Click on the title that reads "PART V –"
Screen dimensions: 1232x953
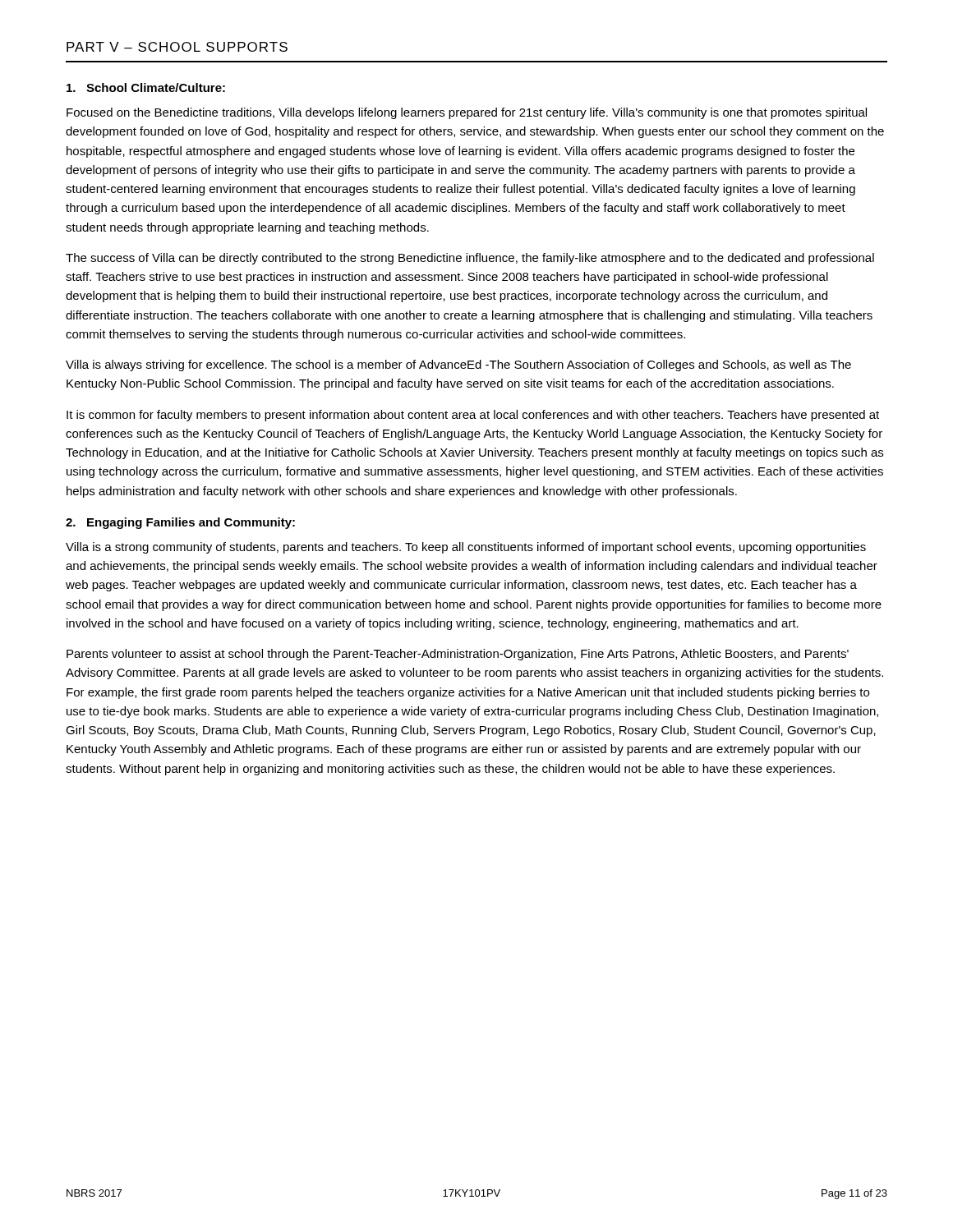pyautogui.click(x=177, y=47)
